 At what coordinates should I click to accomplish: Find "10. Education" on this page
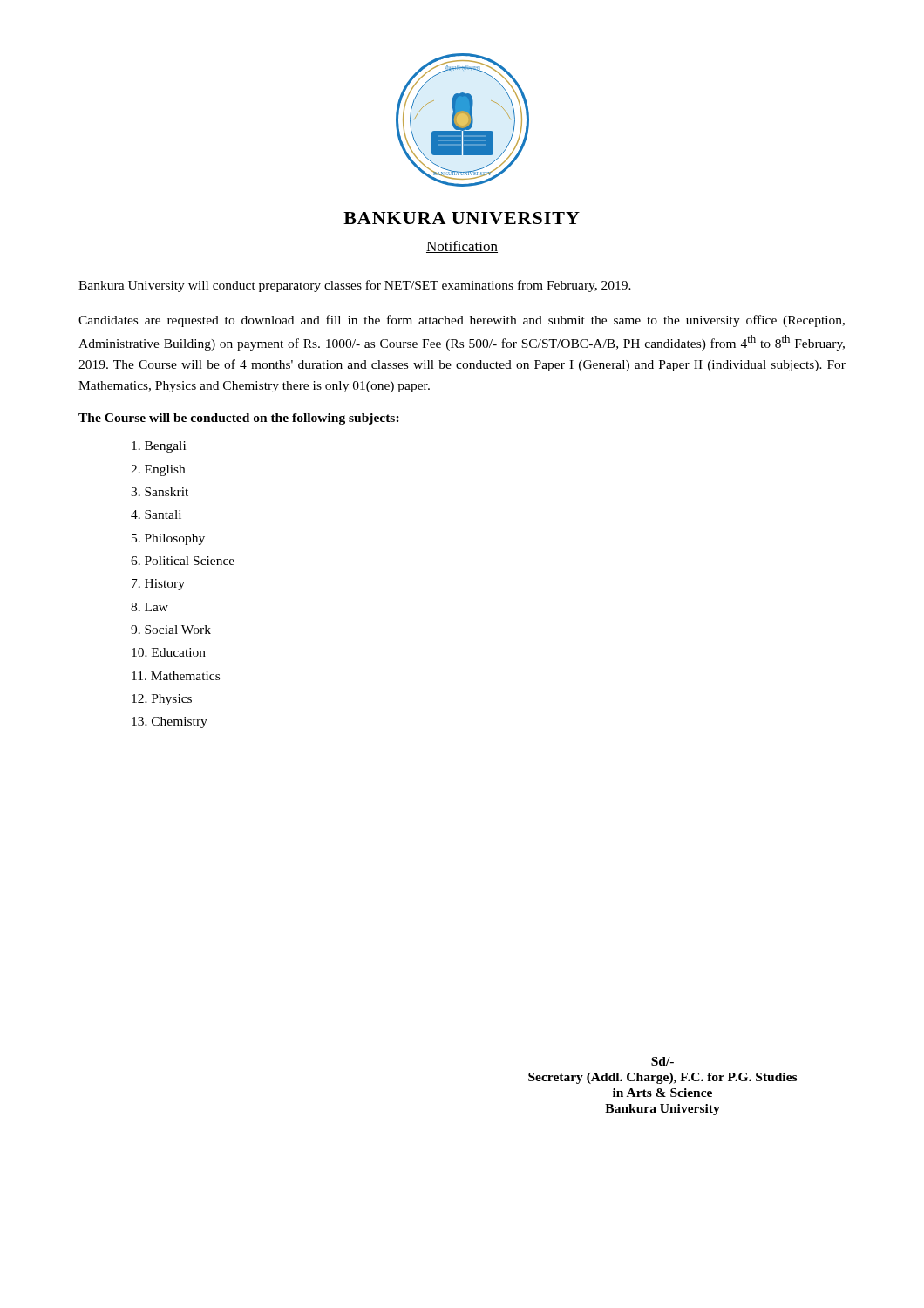click(168, 652)
